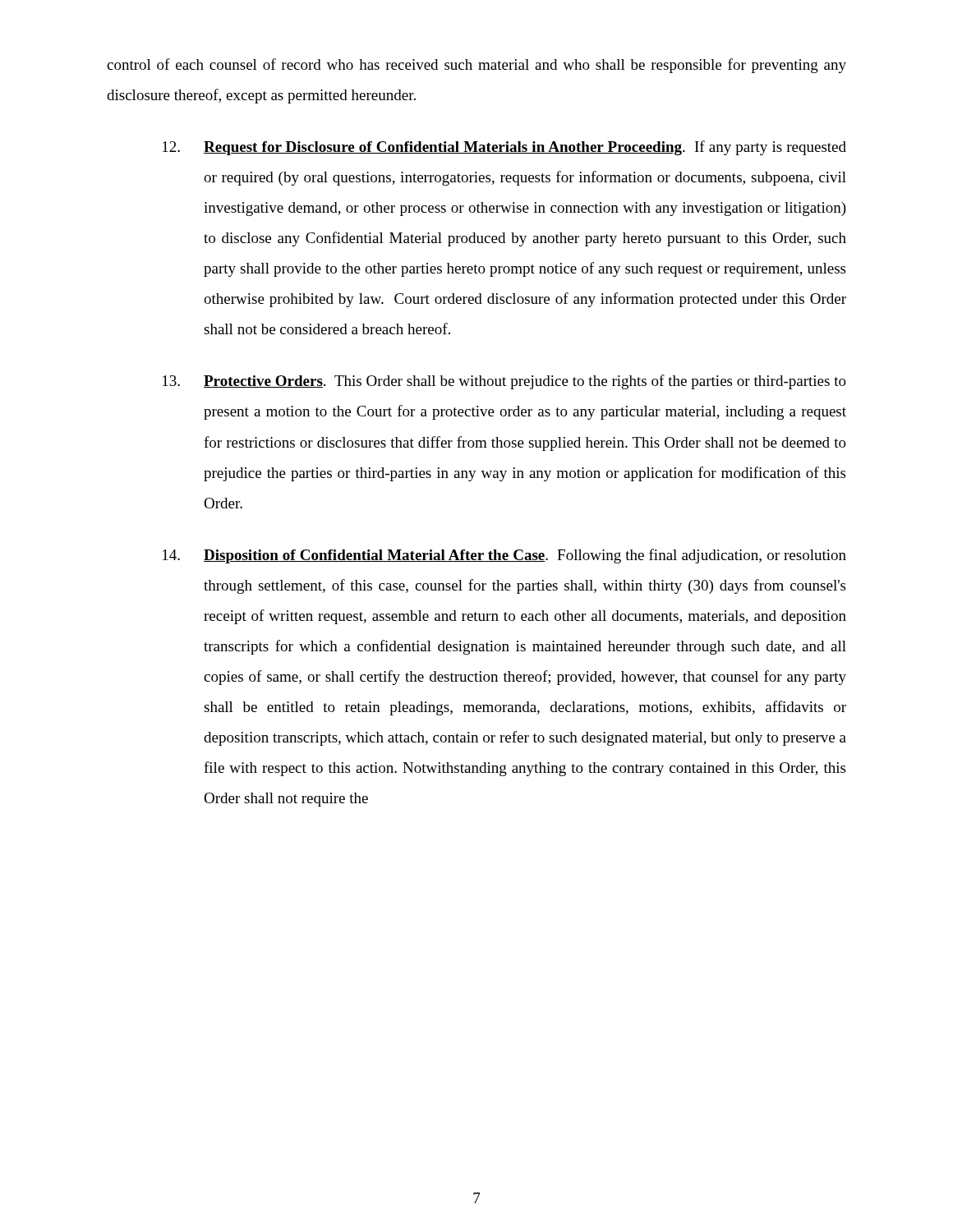Locate the block of text that opens with "14. Disposition of Confidential Material After"

click(476, 676)
